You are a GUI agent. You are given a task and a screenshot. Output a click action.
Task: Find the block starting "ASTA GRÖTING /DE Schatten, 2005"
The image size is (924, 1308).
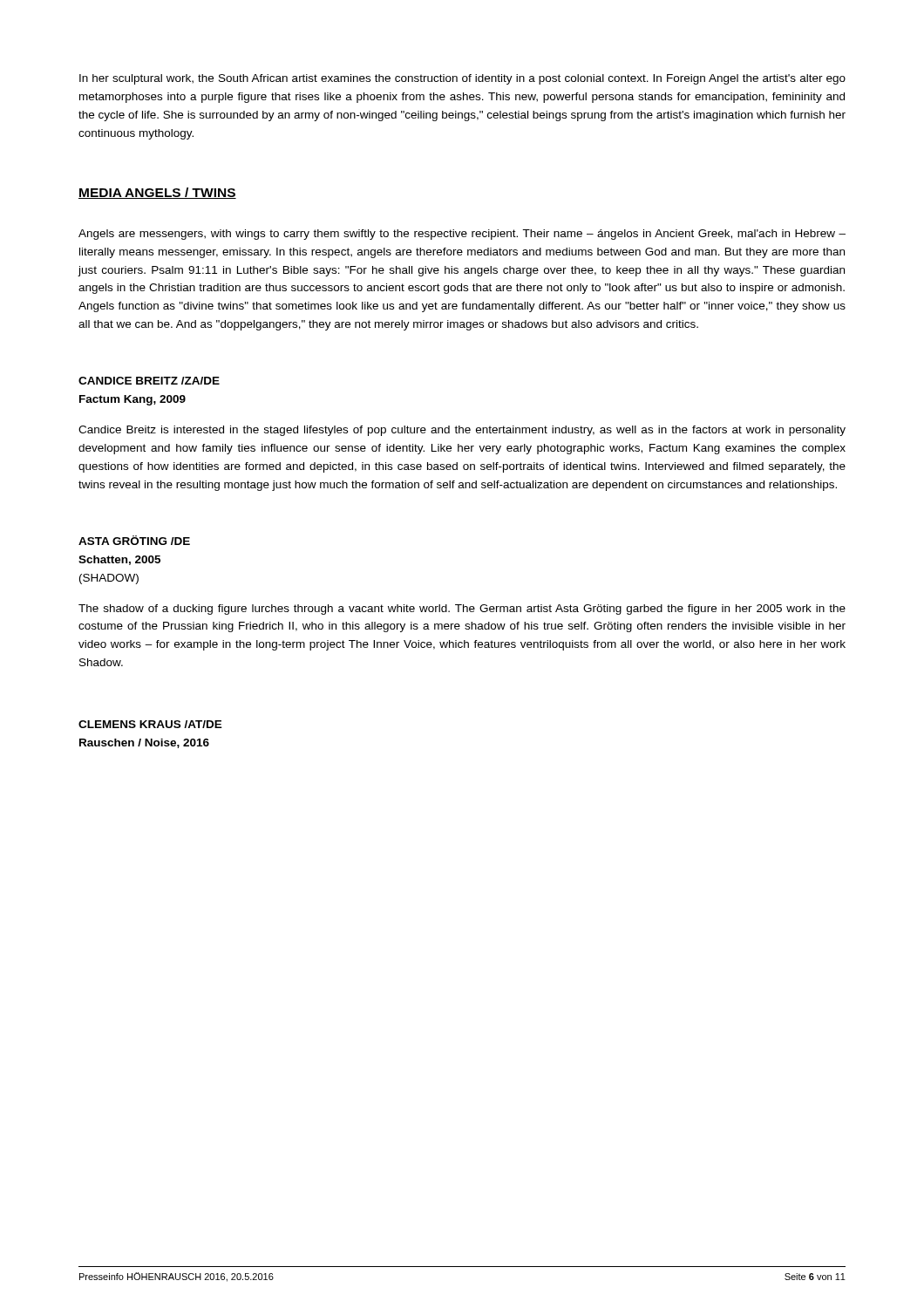pos(134,540)
